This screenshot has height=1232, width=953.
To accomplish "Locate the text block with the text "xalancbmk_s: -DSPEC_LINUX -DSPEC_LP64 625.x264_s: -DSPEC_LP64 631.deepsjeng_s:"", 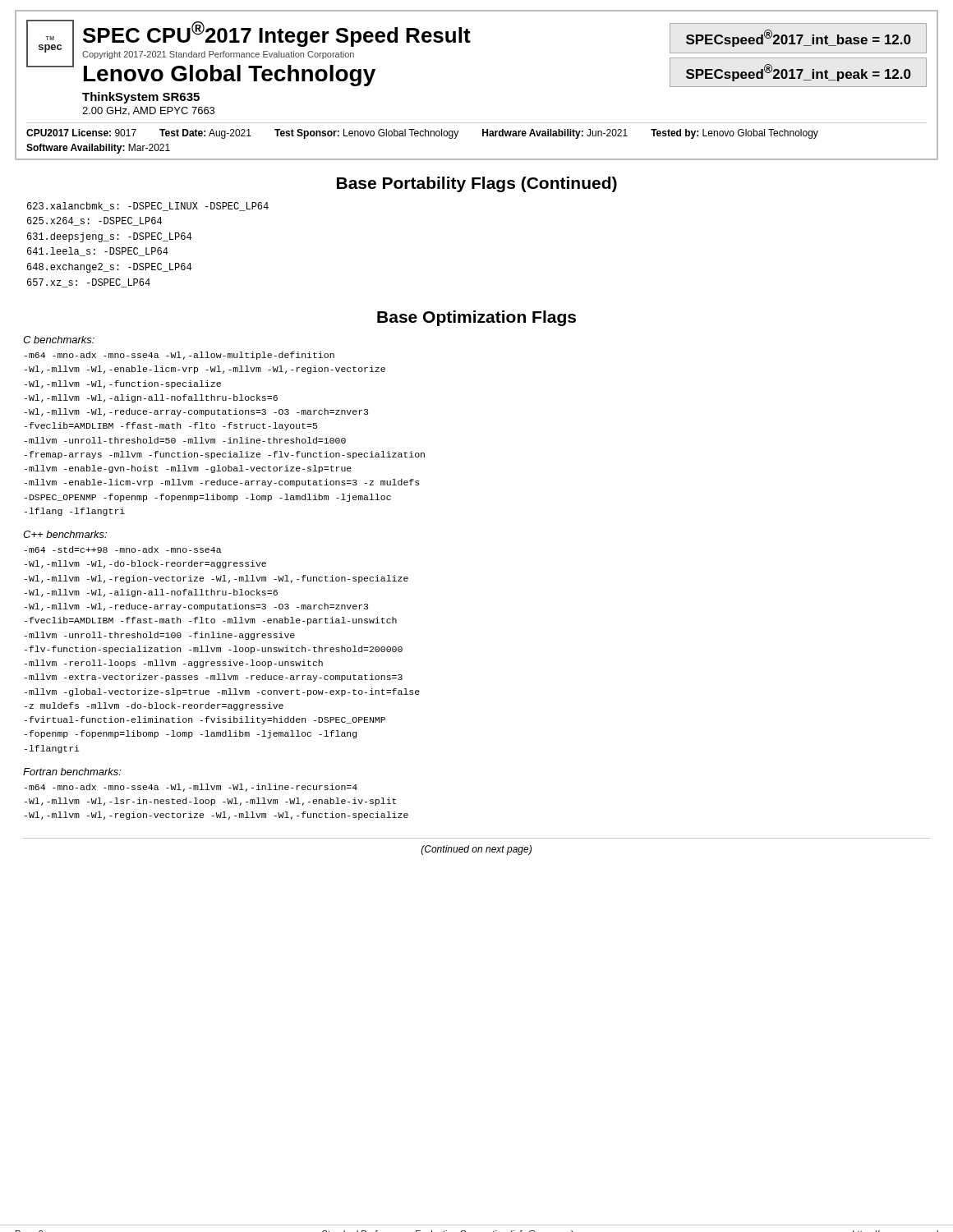I will click(148, 245).
